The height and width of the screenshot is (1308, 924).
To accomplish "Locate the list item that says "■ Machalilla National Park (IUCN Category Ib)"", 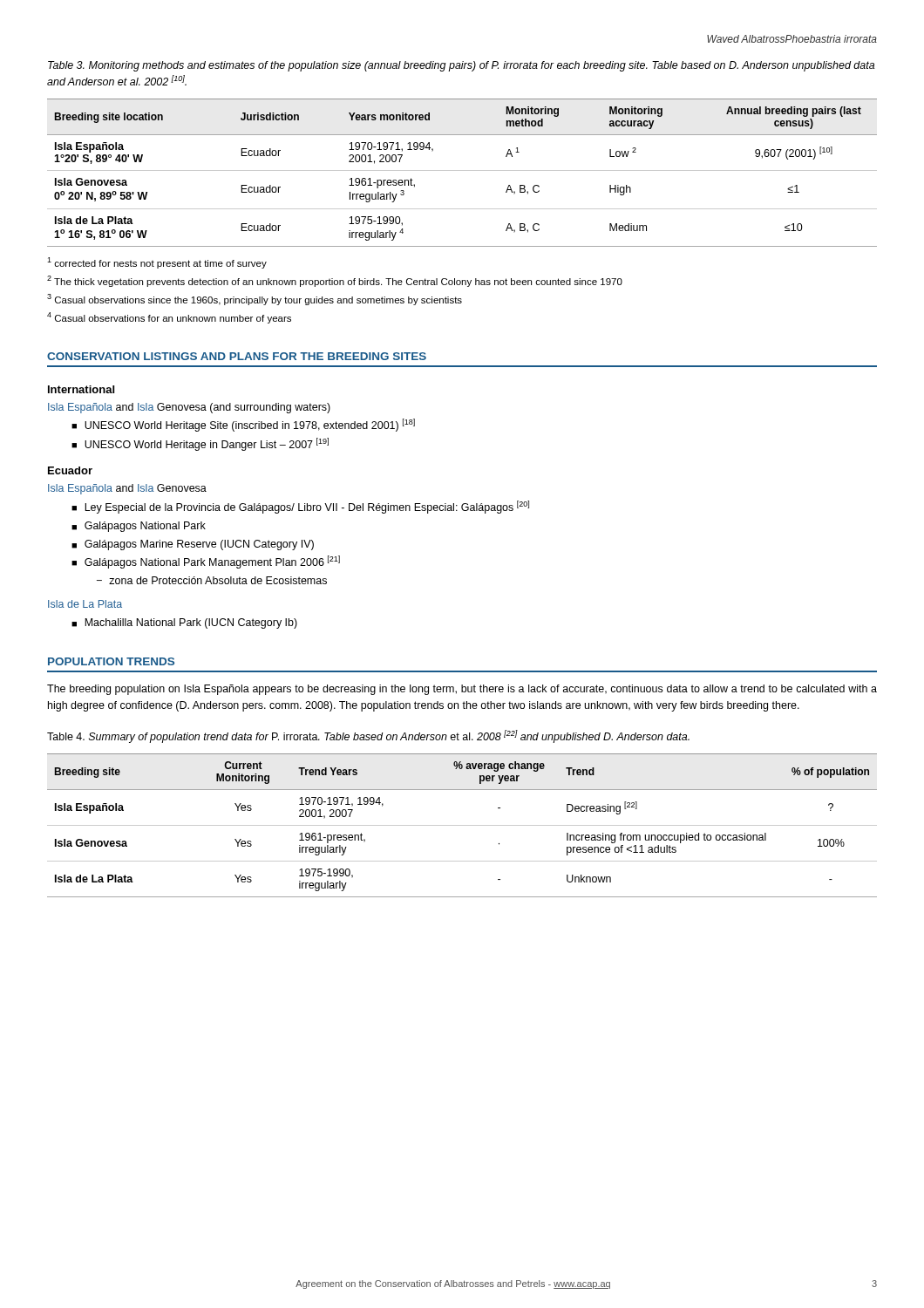I will (x=184, y=623).
